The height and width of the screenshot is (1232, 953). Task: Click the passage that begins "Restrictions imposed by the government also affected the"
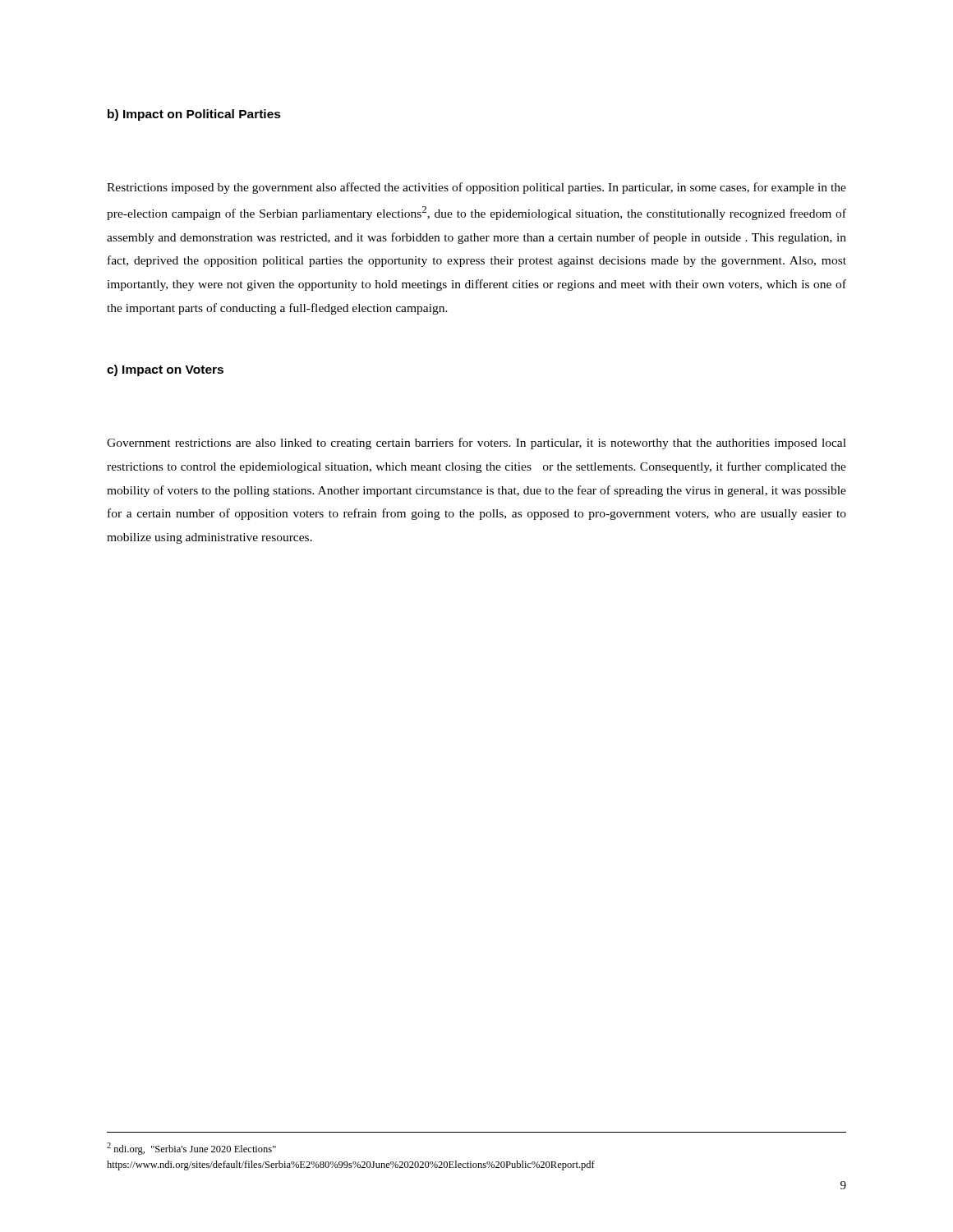pos(476,247)
